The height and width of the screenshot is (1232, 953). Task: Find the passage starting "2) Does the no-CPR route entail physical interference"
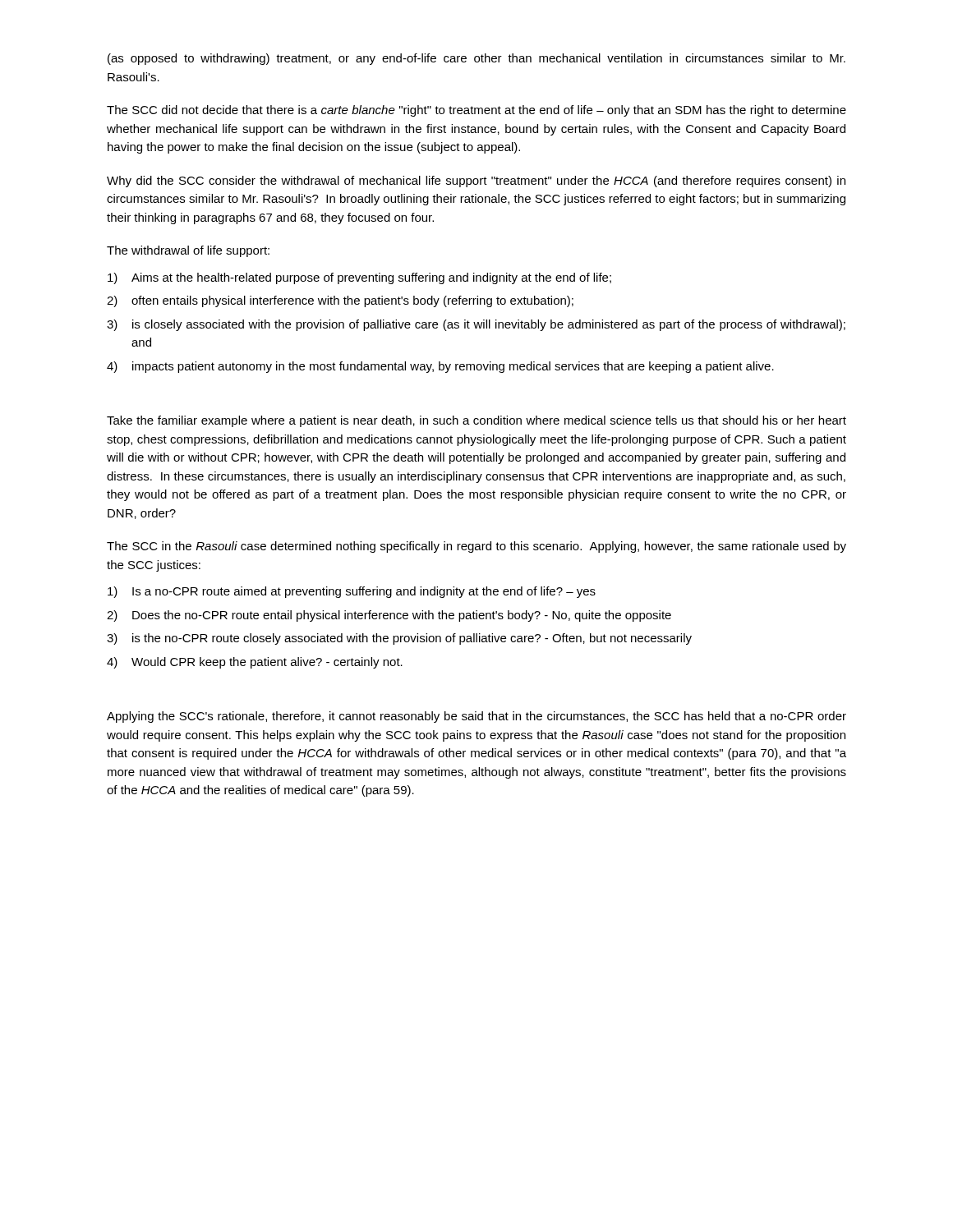[476, 615]
